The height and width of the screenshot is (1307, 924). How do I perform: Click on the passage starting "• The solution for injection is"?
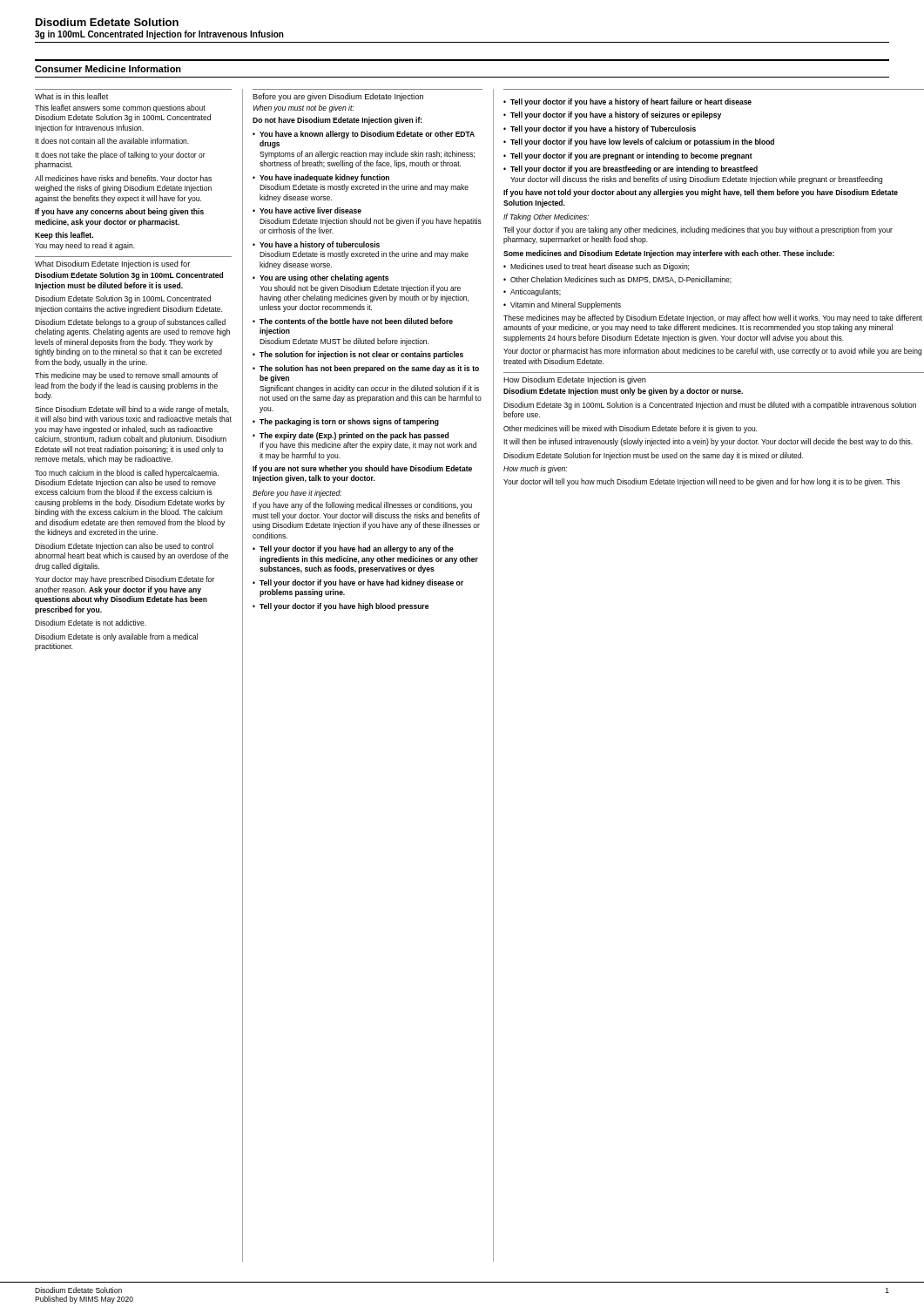click(x=358, y=356)
